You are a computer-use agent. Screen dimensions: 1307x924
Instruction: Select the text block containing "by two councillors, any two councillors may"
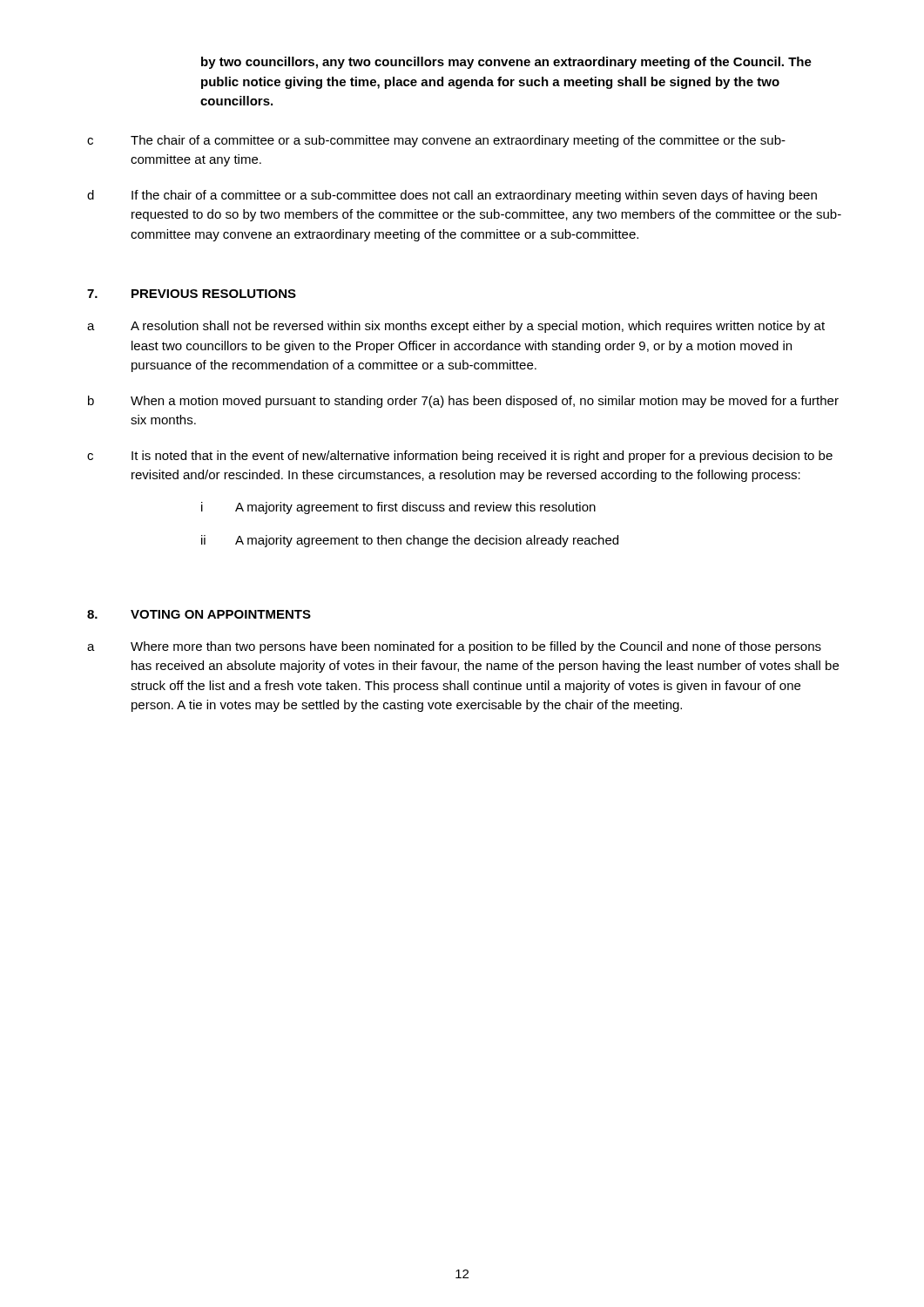tap(506, 81)
